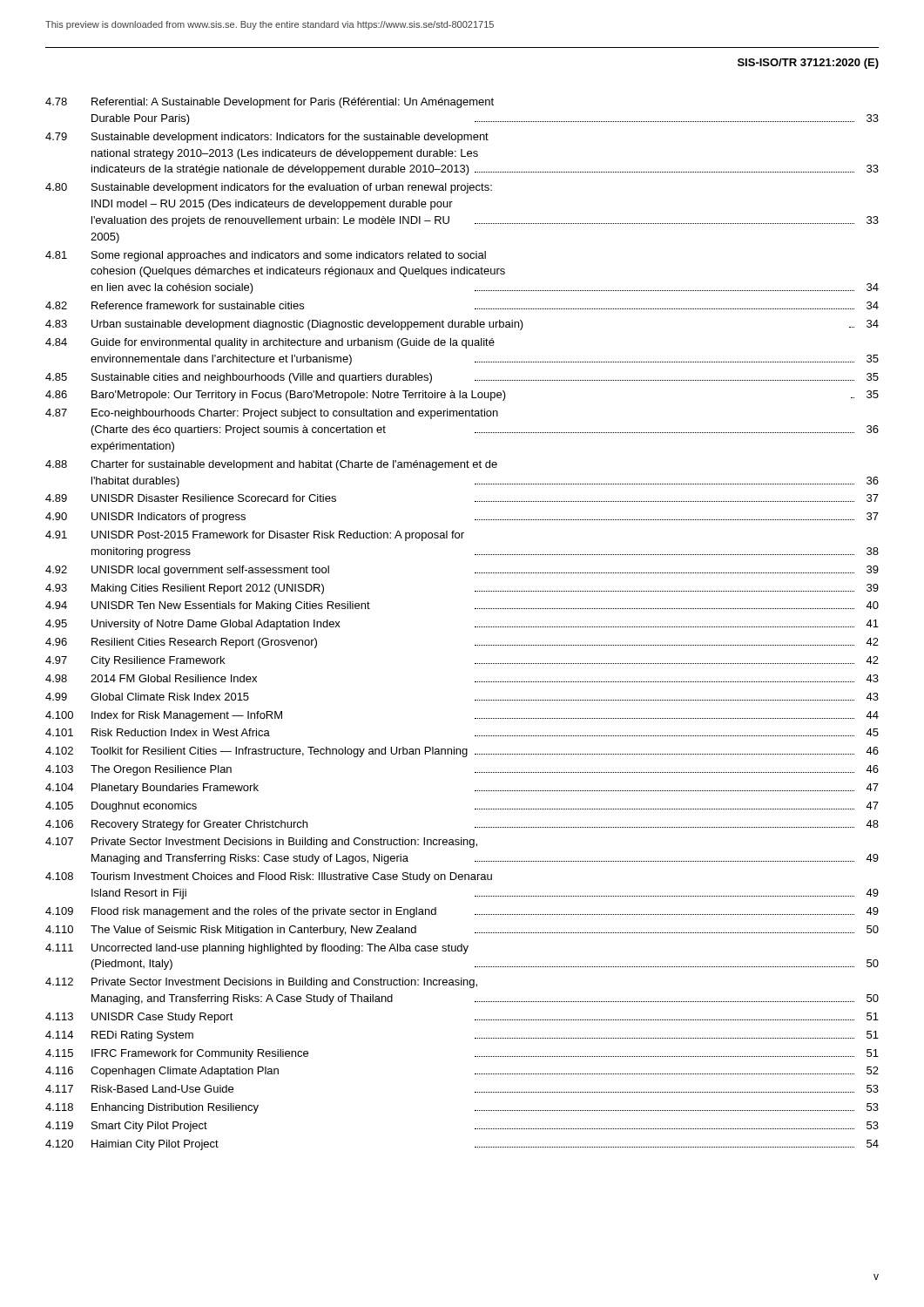This screenshot has width=924, height=1307.
Task: Find the list item with the text "4.98 2014 FM Global"
Action: [61, 678]
